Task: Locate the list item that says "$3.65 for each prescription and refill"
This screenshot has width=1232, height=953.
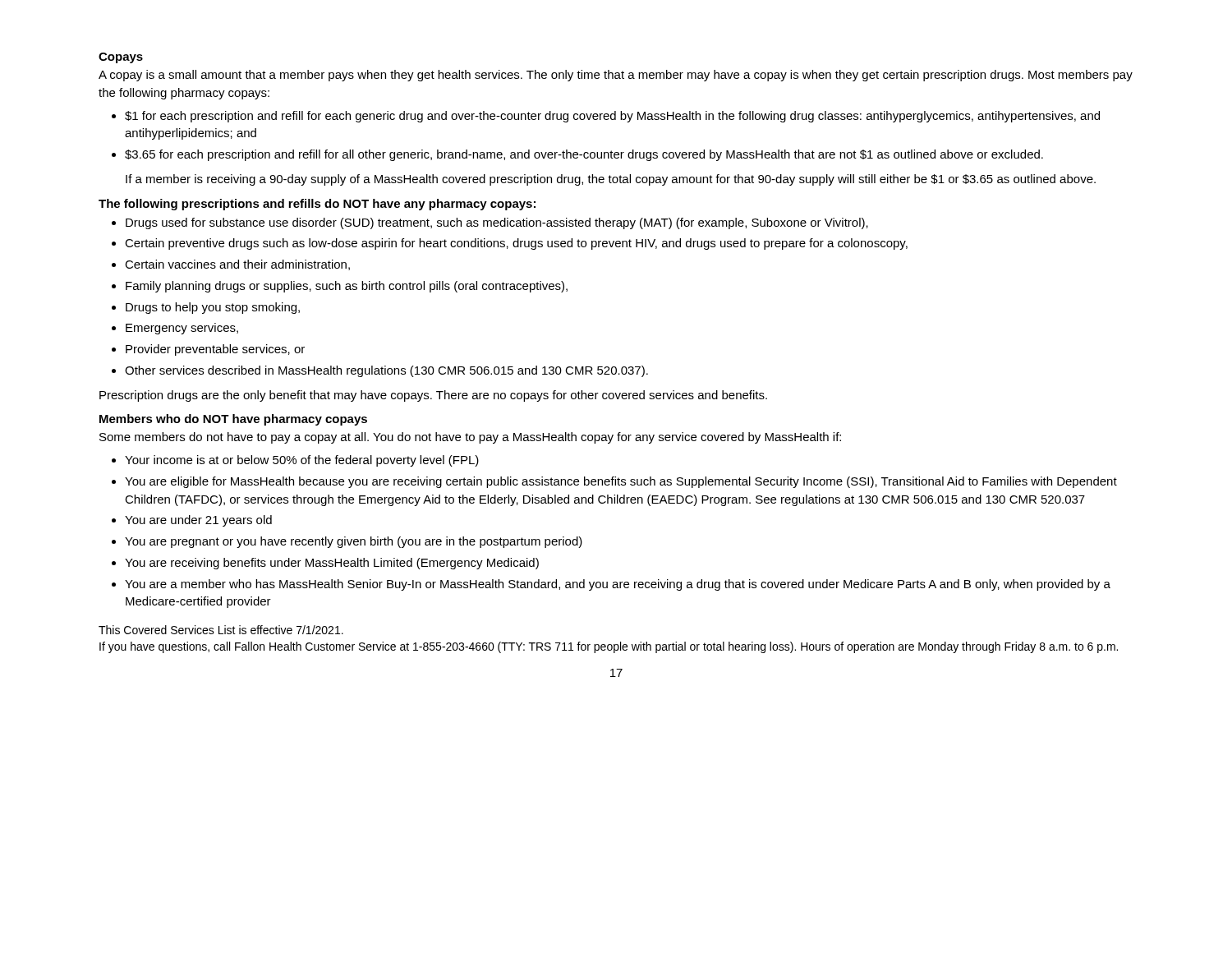Action: tap(584, 154)
